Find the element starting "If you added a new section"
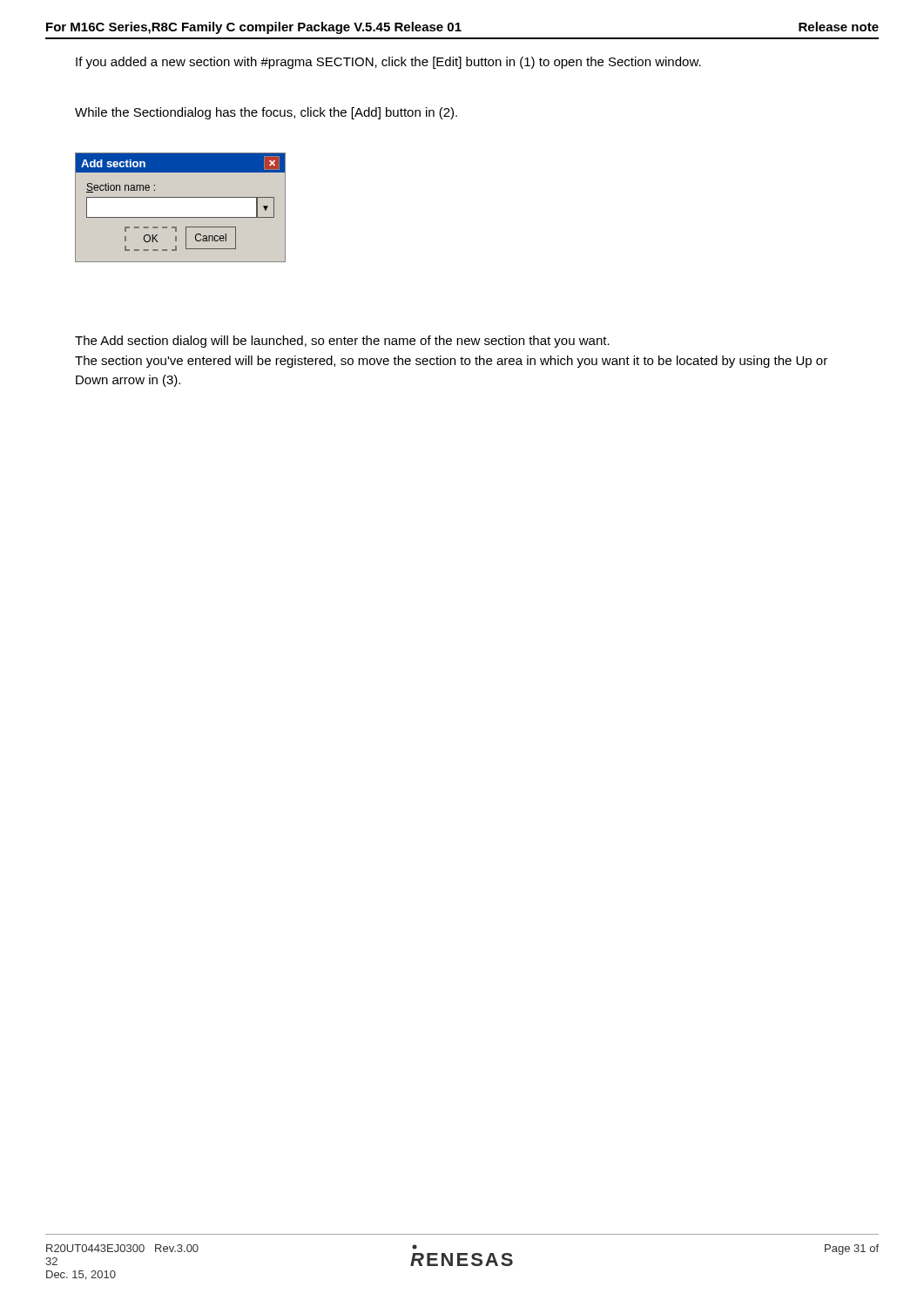The height and width of the screenshot is (1307, 924). (388, 61)
